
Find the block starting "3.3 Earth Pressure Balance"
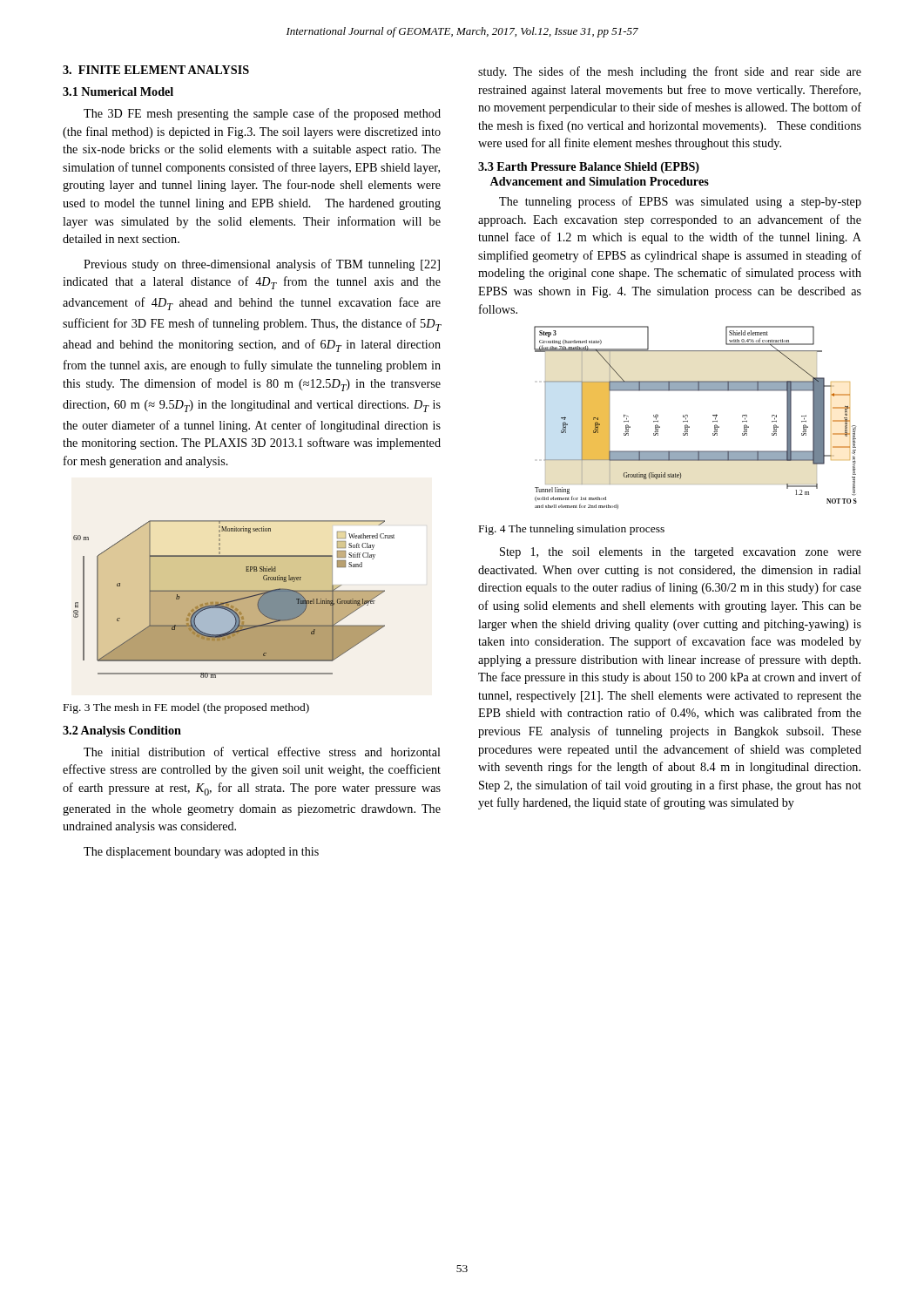pyautogui.click(x=593, y=174)
